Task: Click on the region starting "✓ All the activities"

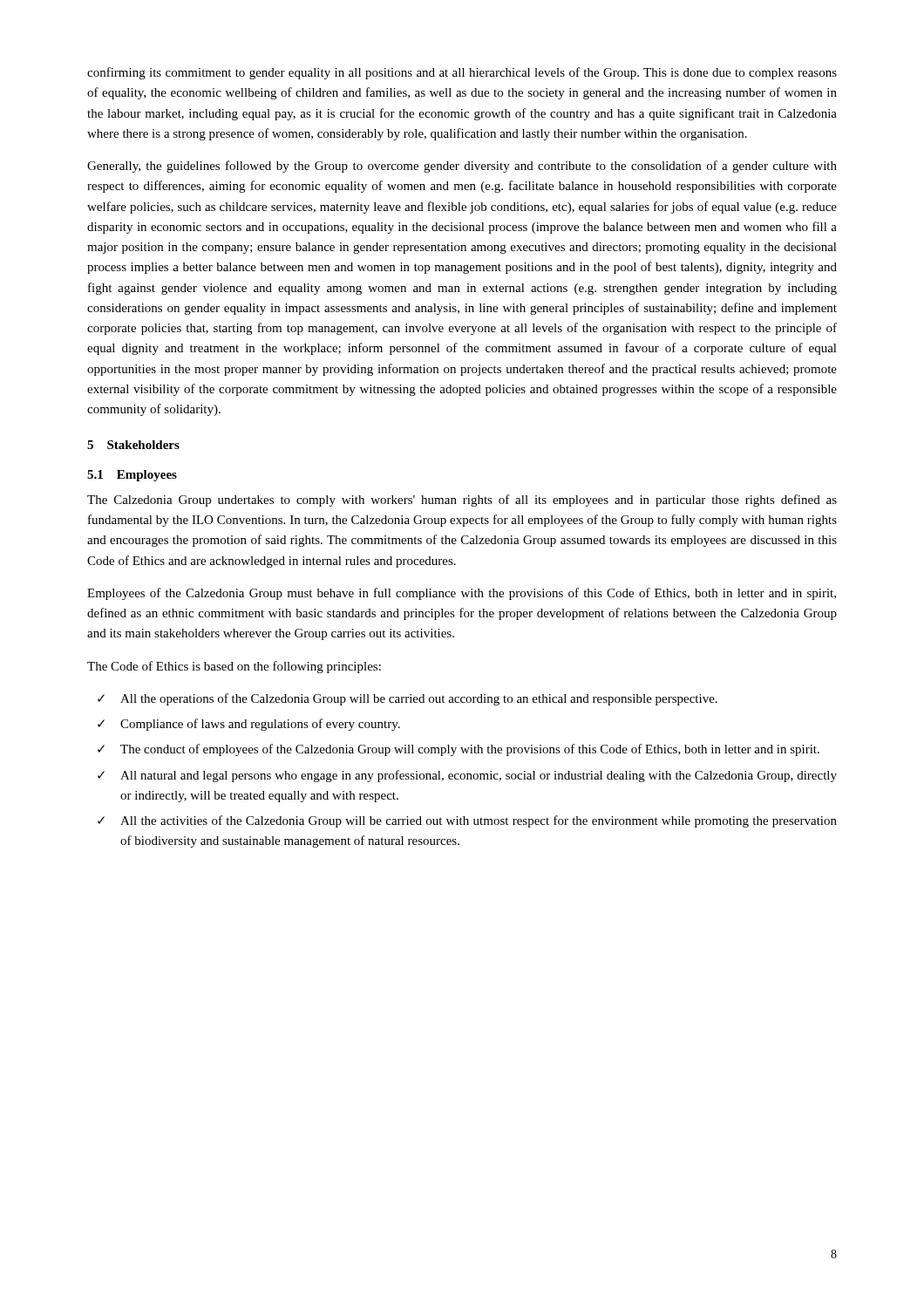Action: (x=466, y=831)
